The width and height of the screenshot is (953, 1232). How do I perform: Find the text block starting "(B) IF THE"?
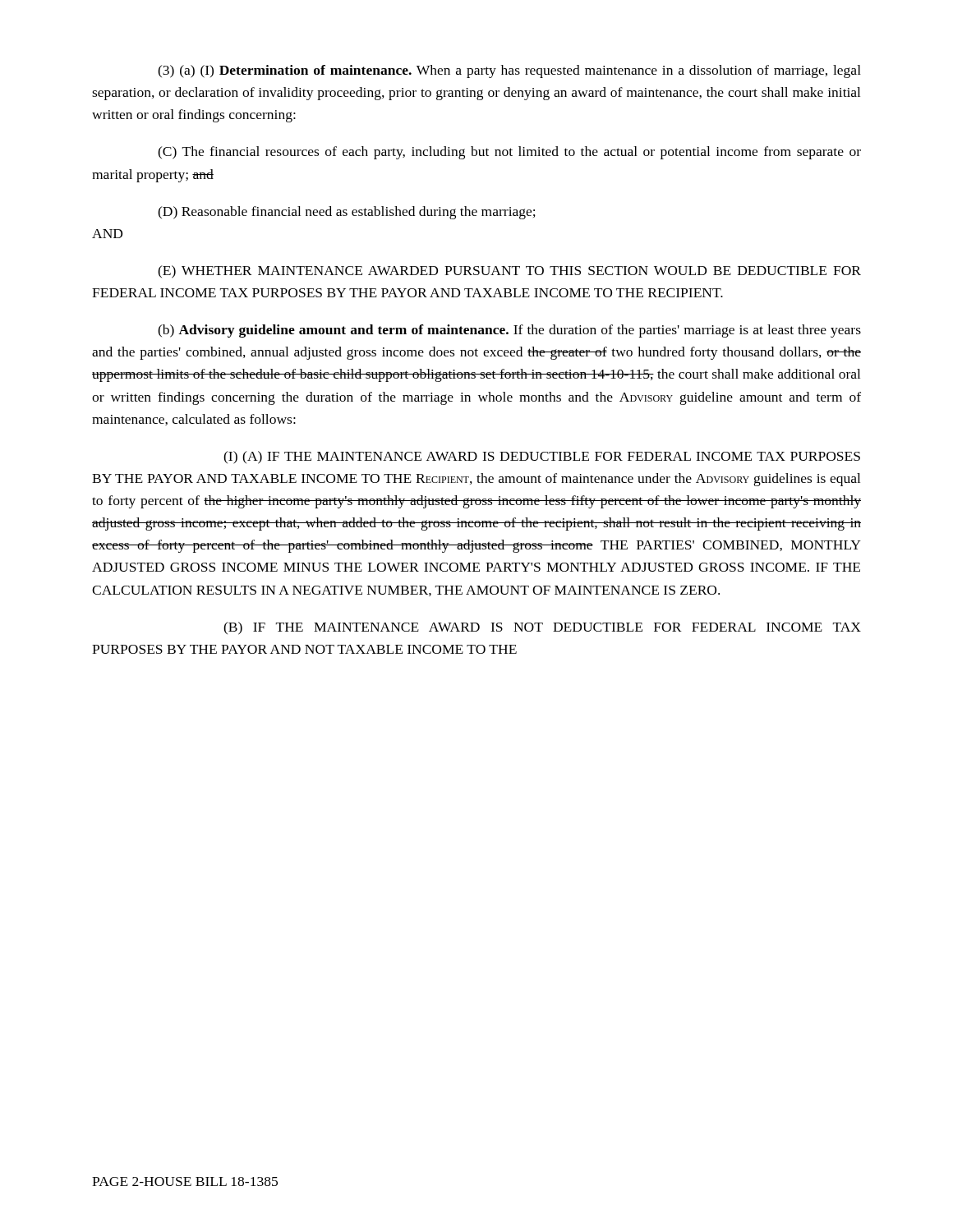pos(476,638)
